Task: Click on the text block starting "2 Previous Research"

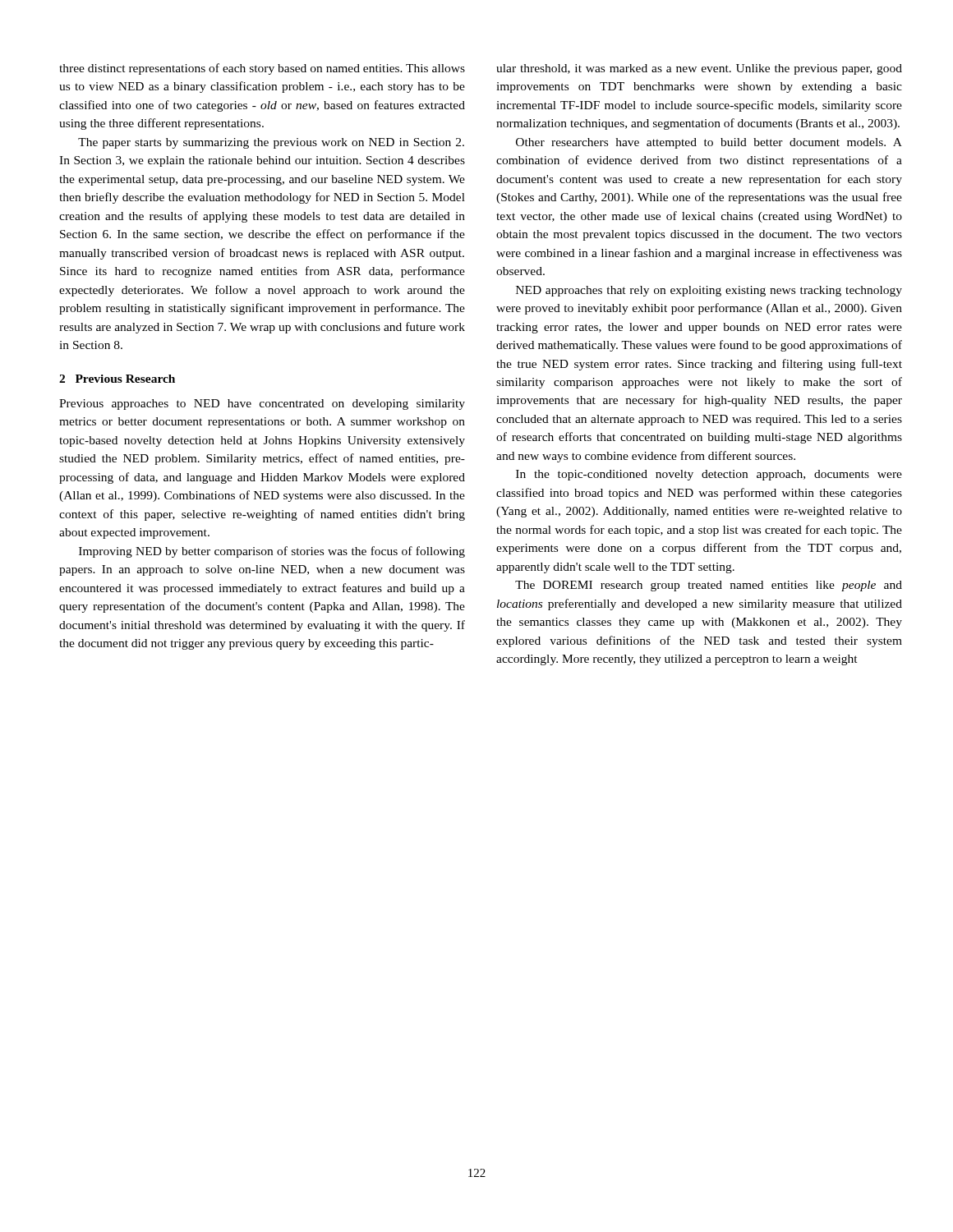Action: click(x=117, y=378)
